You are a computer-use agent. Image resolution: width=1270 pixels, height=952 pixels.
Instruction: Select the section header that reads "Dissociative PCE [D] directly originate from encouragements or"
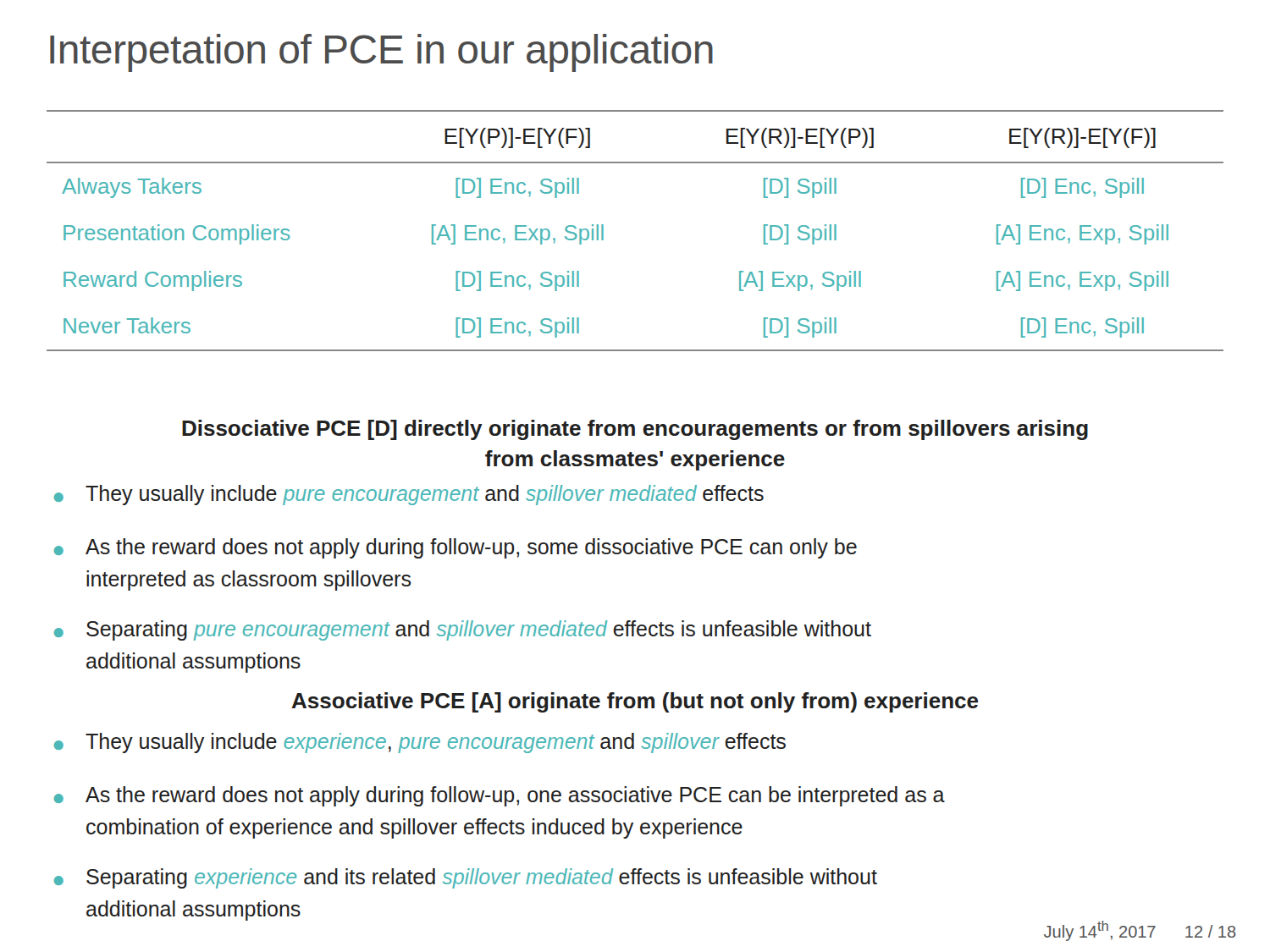635,444
